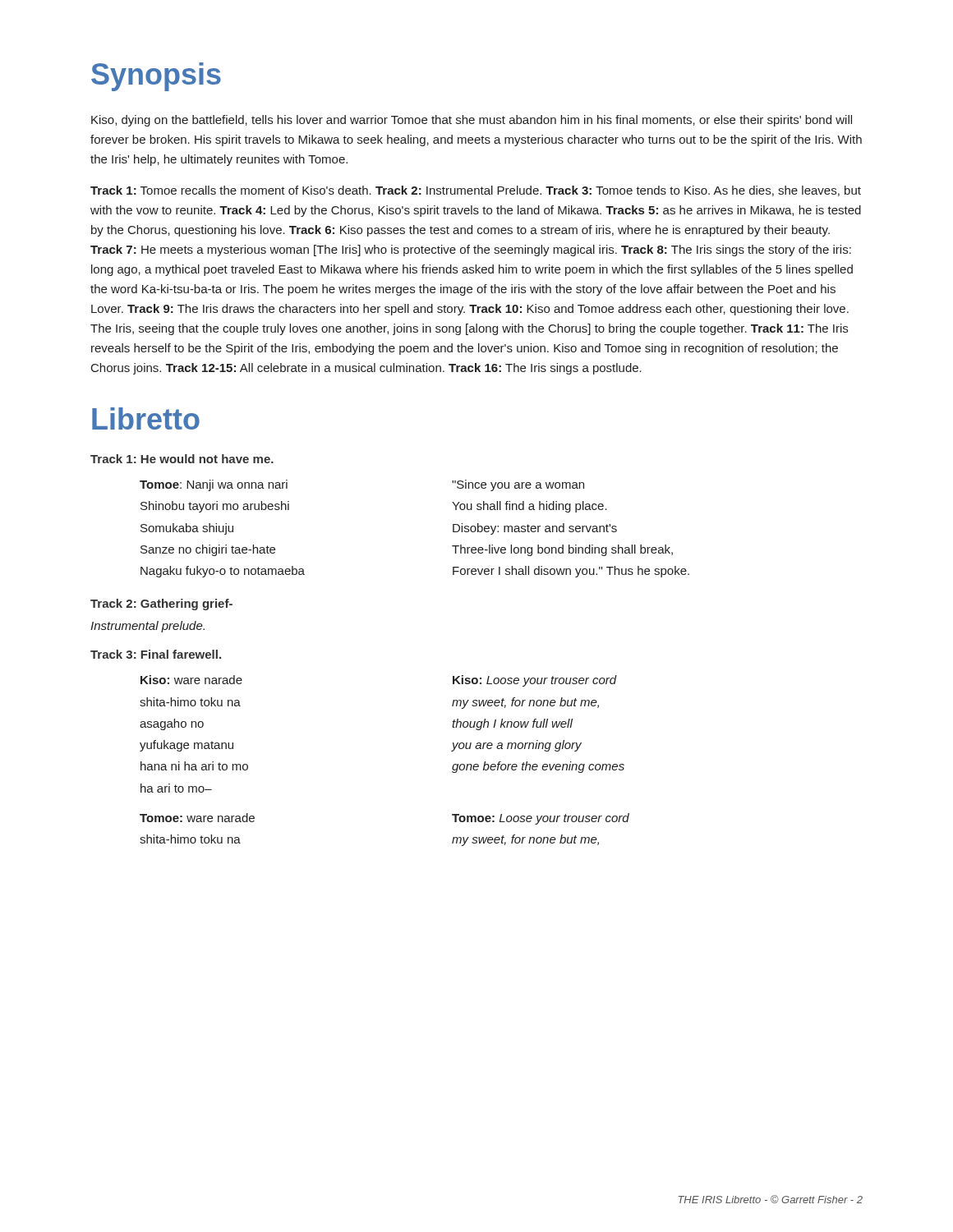Navigate to the text starting ""Since you are a woman"
953x1232 pixels.
tap(571, 527)
